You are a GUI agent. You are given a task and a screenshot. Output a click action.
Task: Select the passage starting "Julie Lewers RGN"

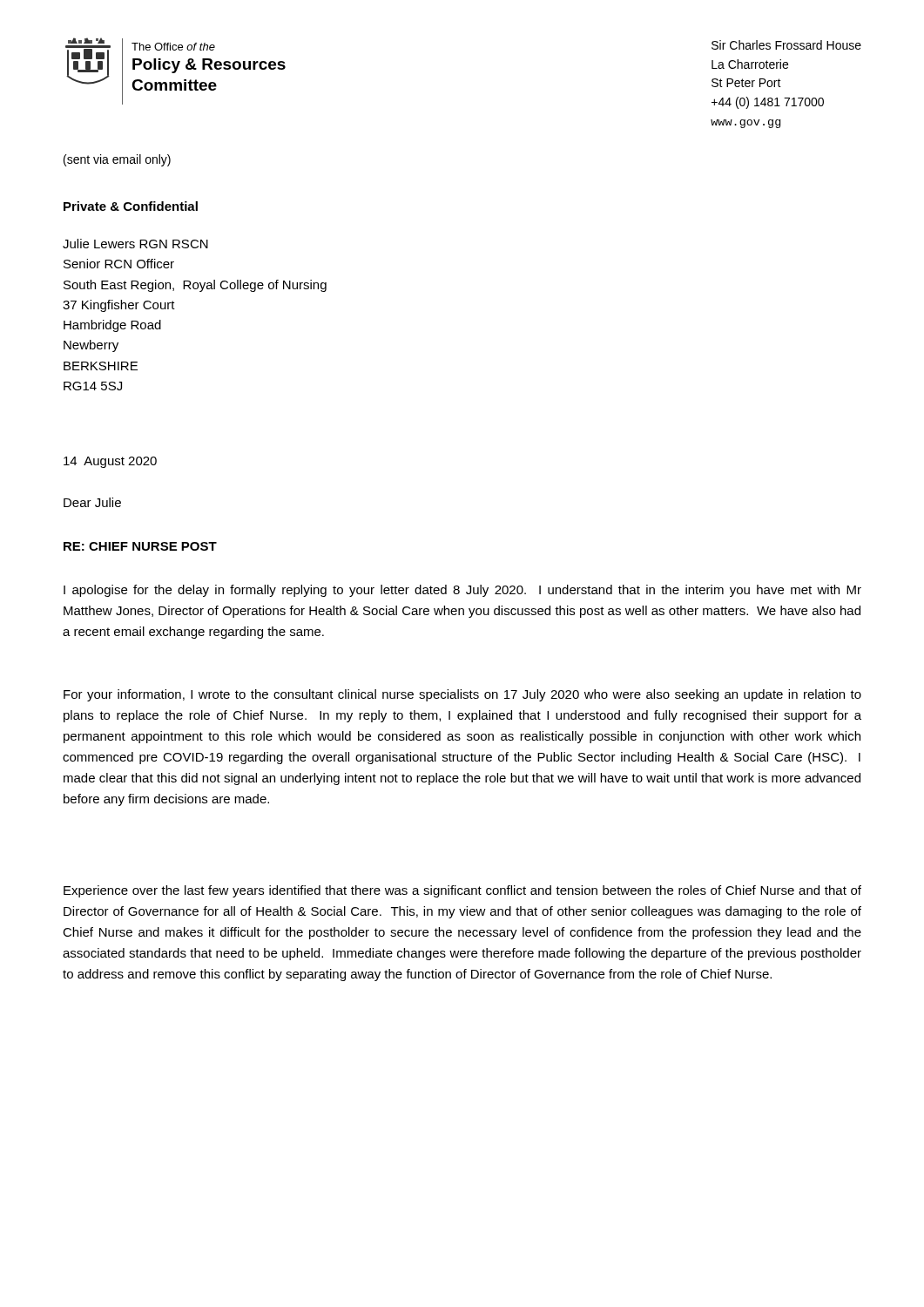(x=135, y=244)
